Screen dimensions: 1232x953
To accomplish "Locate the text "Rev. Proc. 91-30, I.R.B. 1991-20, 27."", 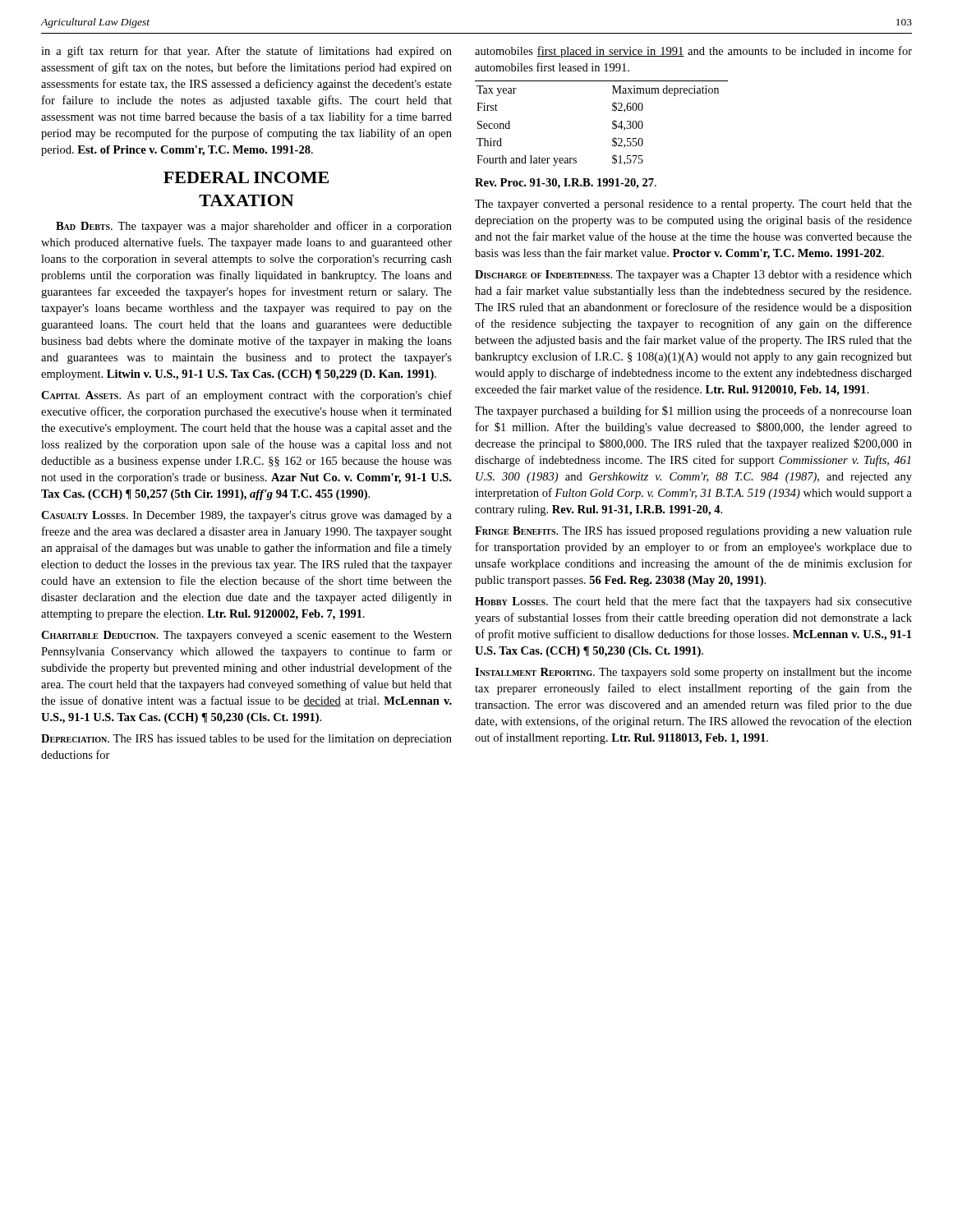I will pyautogui.click(x=566, y=184).
